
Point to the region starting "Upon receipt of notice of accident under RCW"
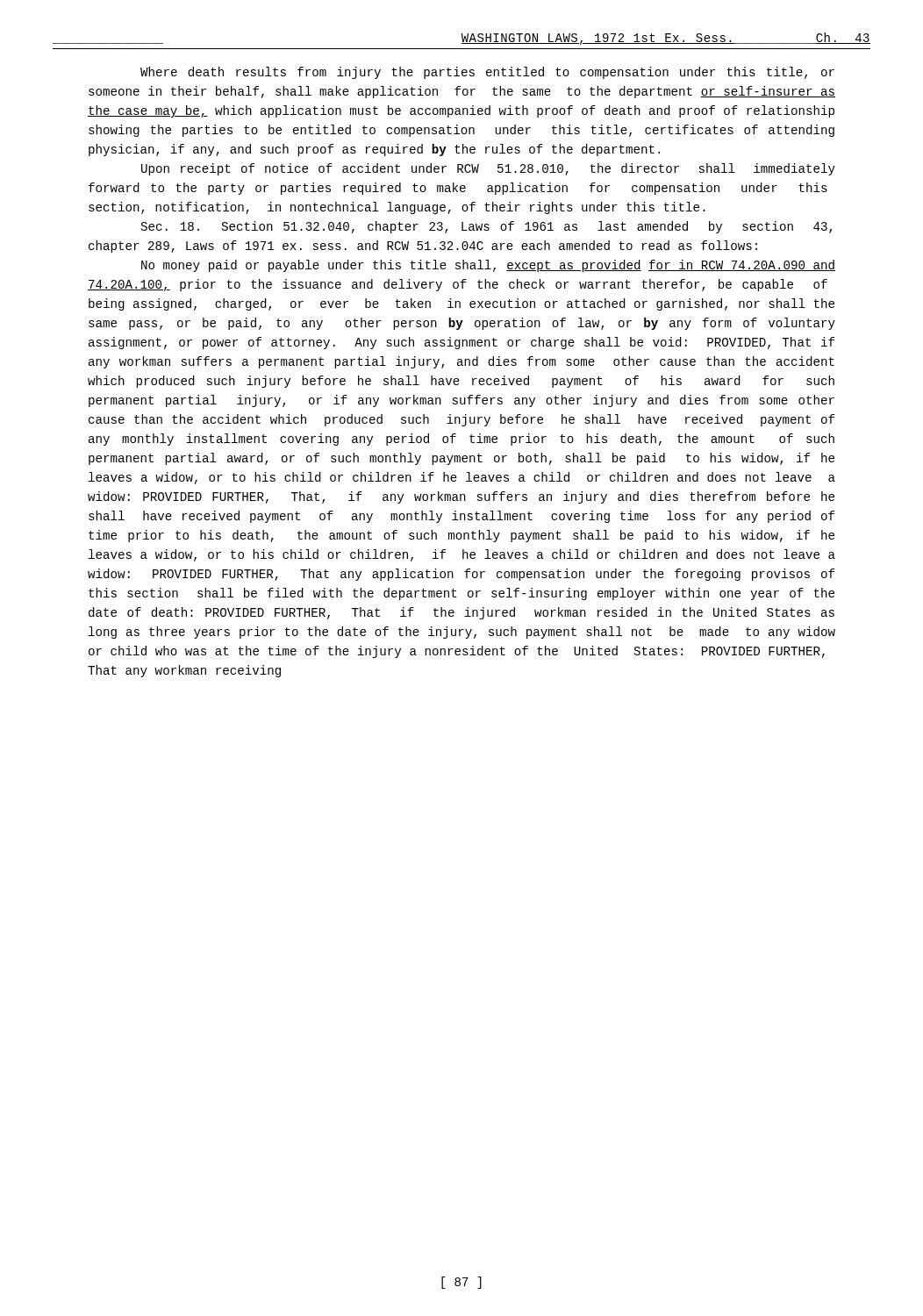(462, 189)
